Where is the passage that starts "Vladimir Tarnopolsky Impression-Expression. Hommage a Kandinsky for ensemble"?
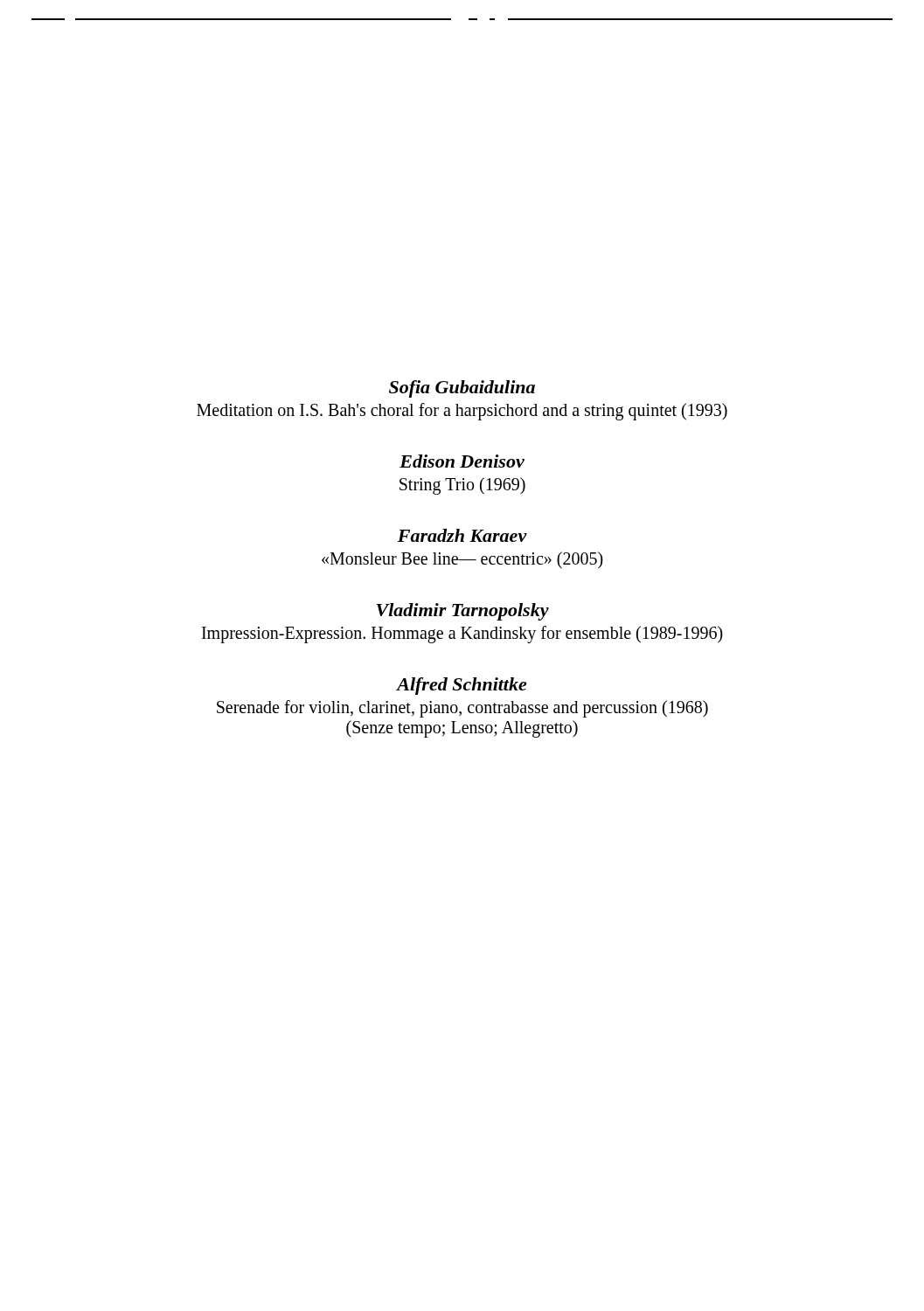The height and width of the screenshot is (1311, 924). pyautogui.click(x=462, y=621)
